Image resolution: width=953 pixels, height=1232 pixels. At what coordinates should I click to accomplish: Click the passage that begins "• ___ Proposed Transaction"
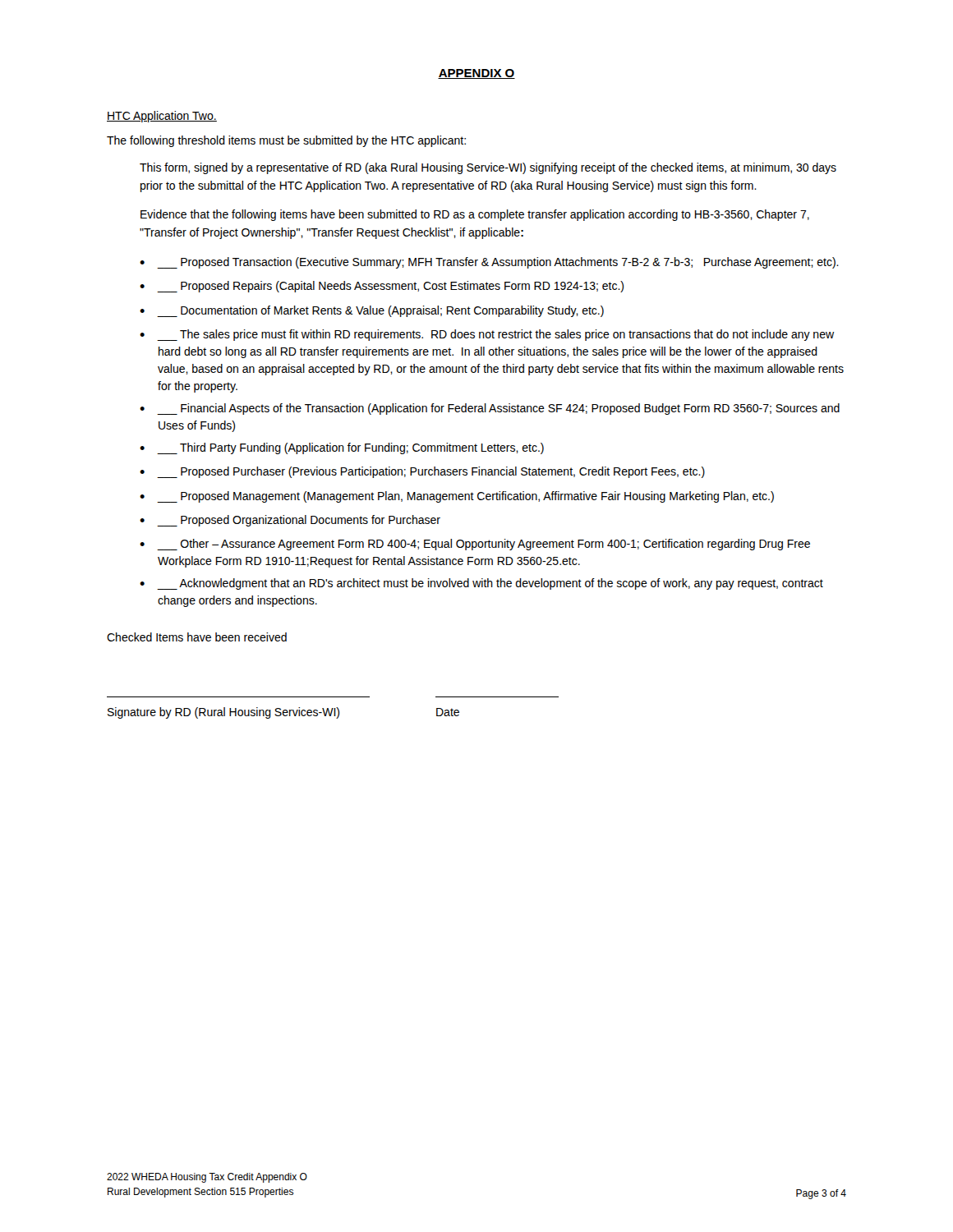pos(493,263)
